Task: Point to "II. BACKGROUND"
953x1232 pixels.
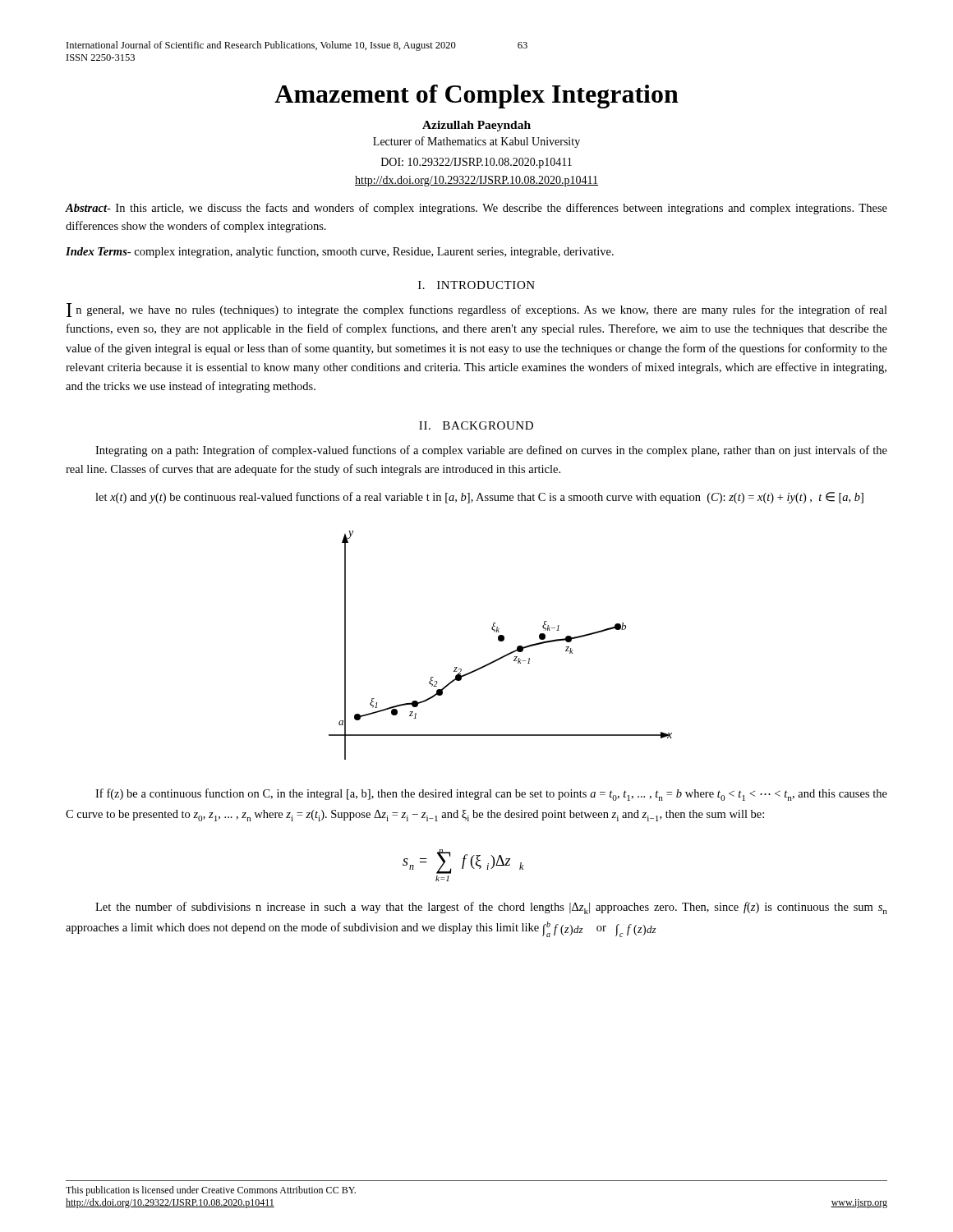Action: pyautogui.click(x=476, y=426)
